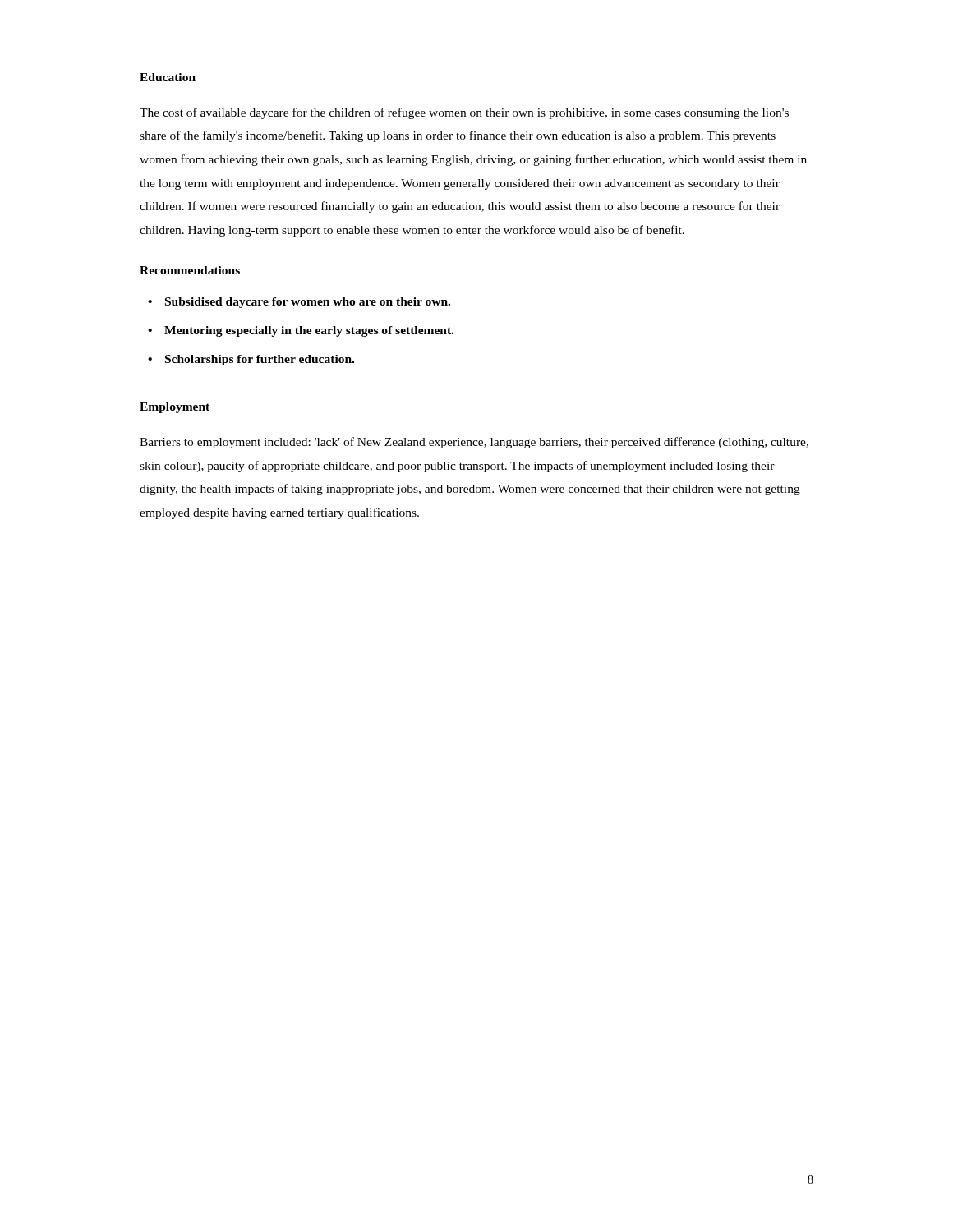The image size is (953, 1232).
Task: Click the passage that begins "The cost of available daycare for"
Action: (x=473, y=171)
